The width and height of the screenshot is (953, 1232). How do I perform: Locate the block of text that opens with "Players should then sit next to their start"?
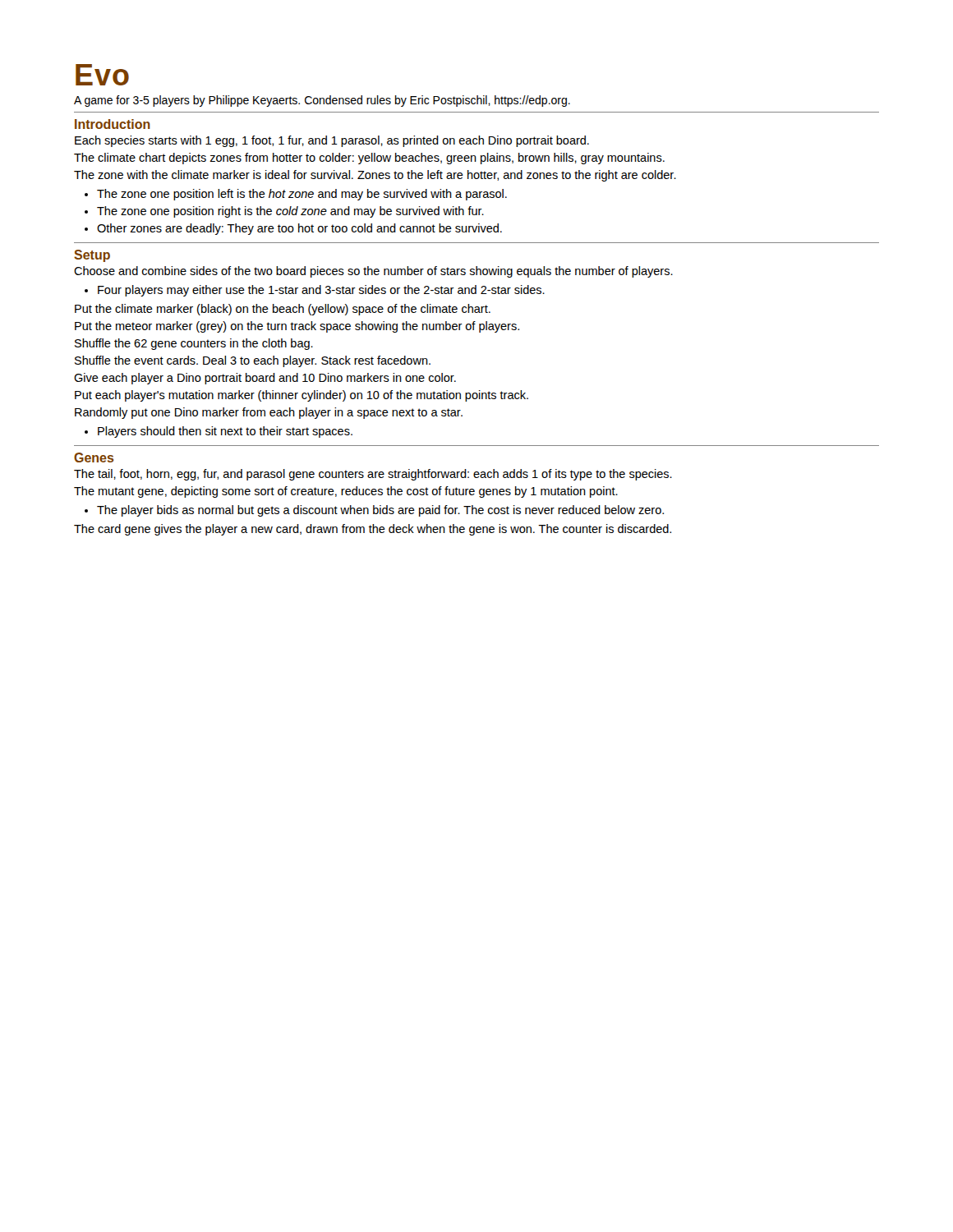[x=225, y=431]
